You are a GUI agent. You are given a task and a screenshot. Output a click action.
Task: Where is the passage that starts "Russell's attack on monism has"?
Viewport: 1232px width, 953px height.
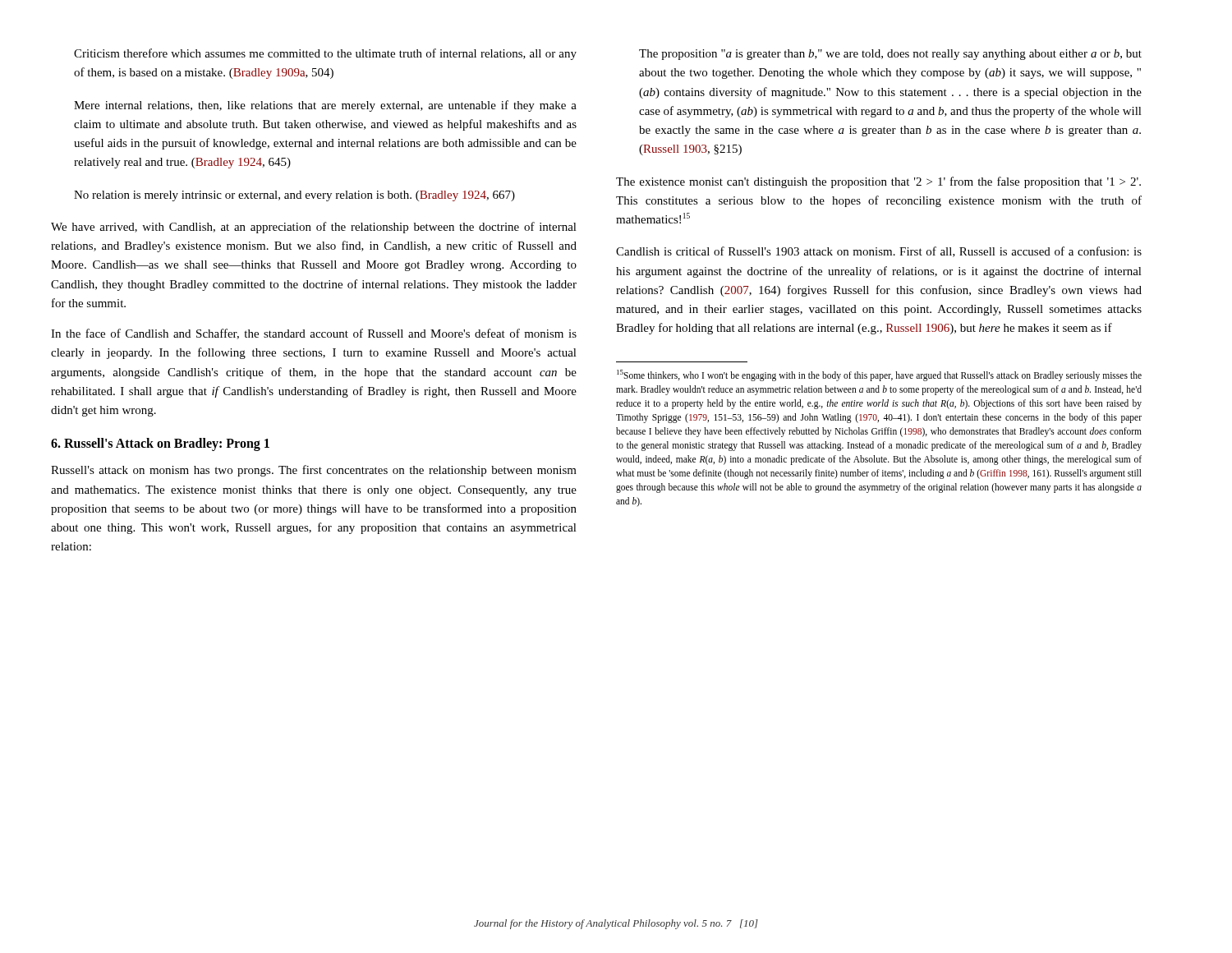[x=314, y=508]
